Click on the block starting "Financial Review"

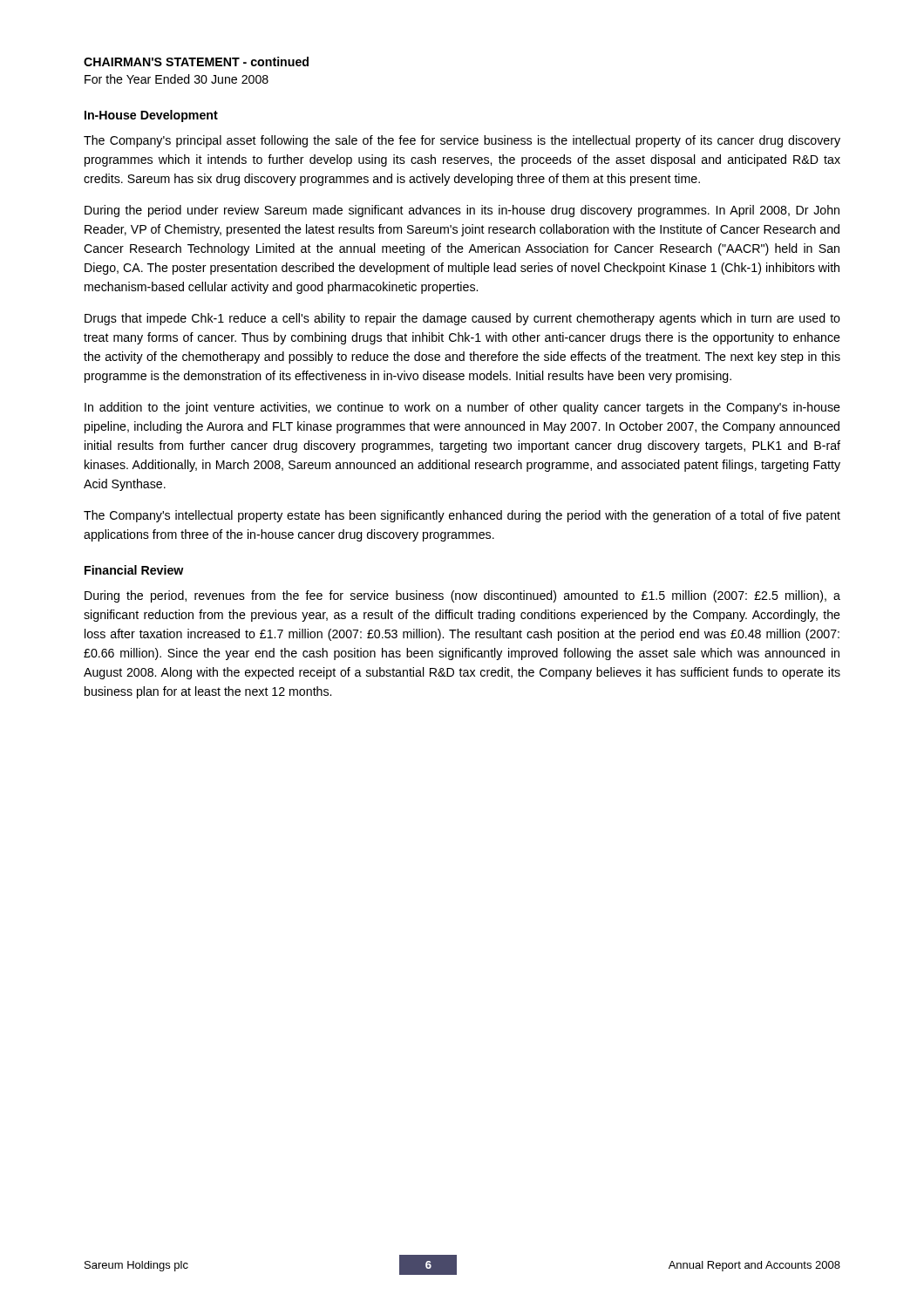[134, 570]
